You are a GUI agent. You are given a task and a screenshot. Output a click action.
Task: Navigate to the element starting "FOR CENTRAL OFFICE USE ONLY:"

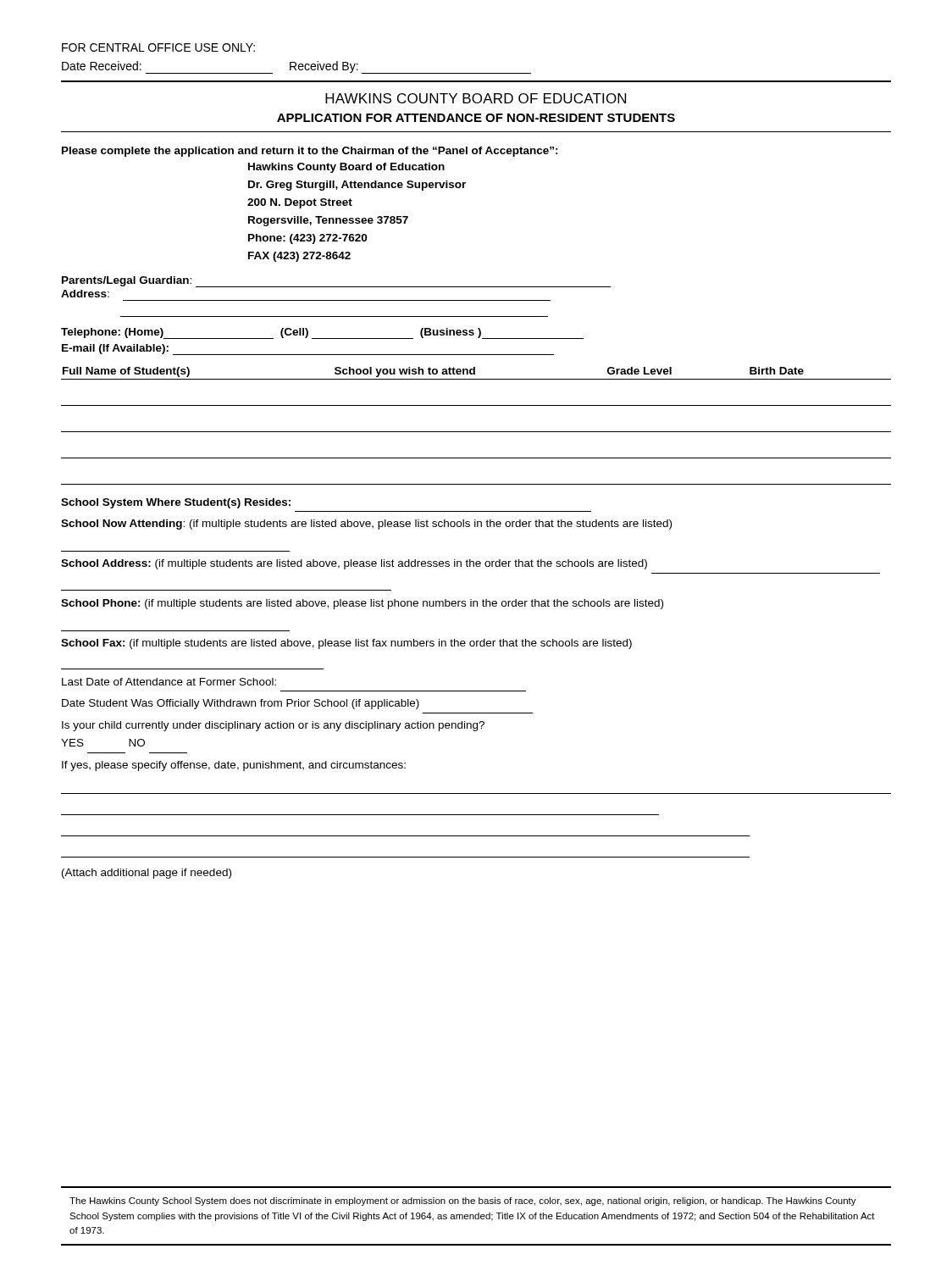[159, 47]
